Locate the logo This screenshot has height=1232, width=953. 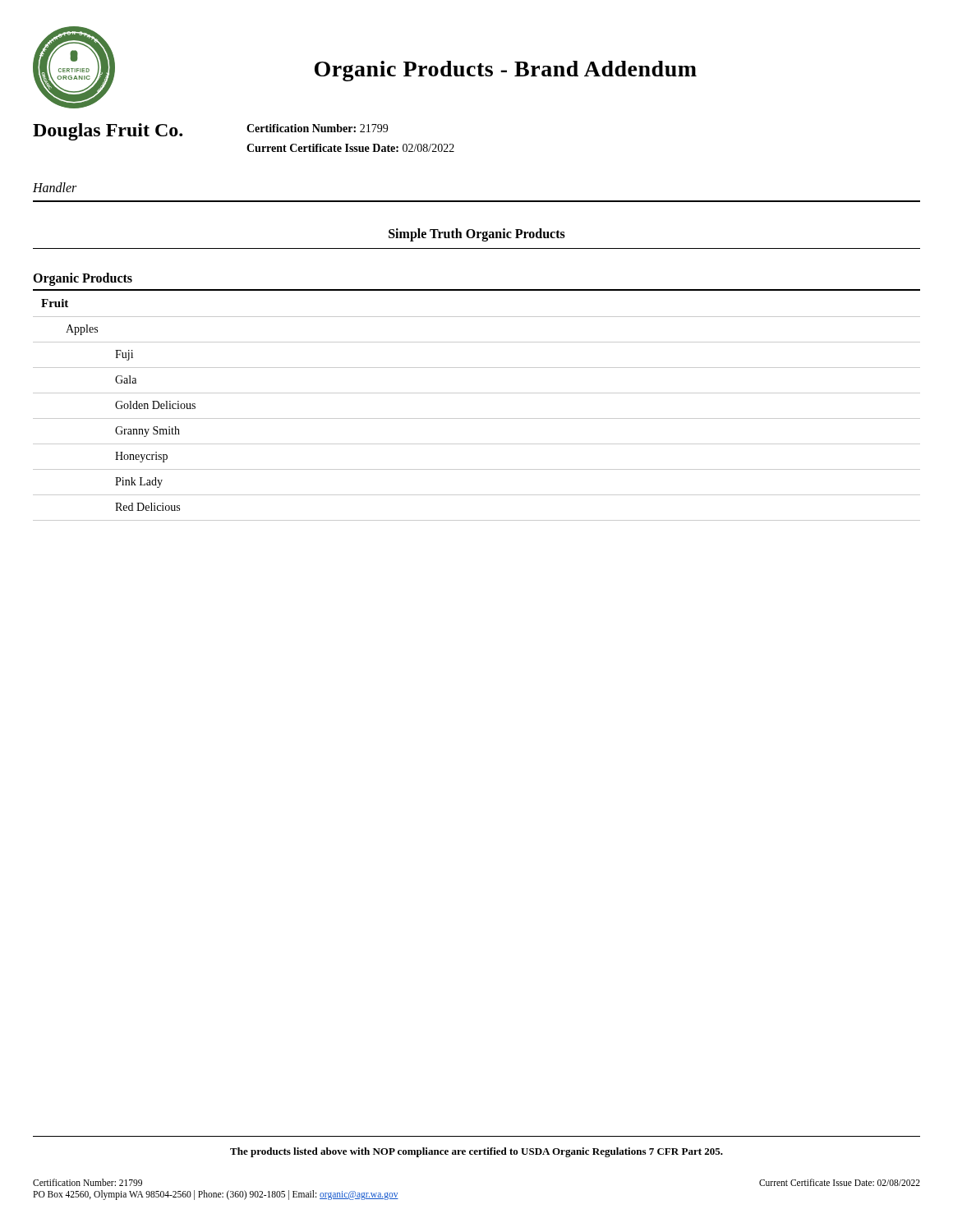coord(78,69)
